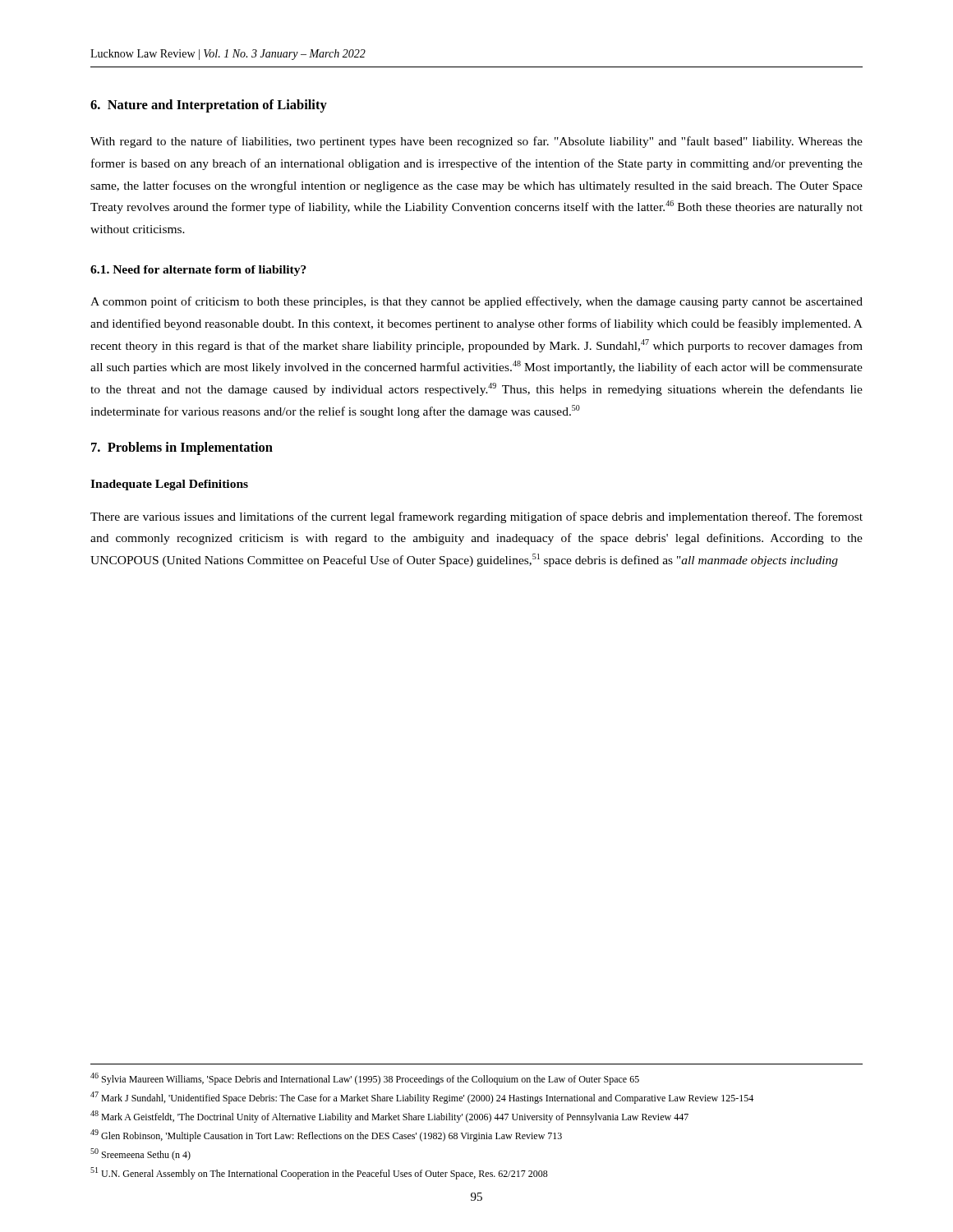Screen dimensions: 1232x953
Task: Click on the footnote that says "48 Mark A Geistfeldt, 'The"
Action: click(389, 1116)
